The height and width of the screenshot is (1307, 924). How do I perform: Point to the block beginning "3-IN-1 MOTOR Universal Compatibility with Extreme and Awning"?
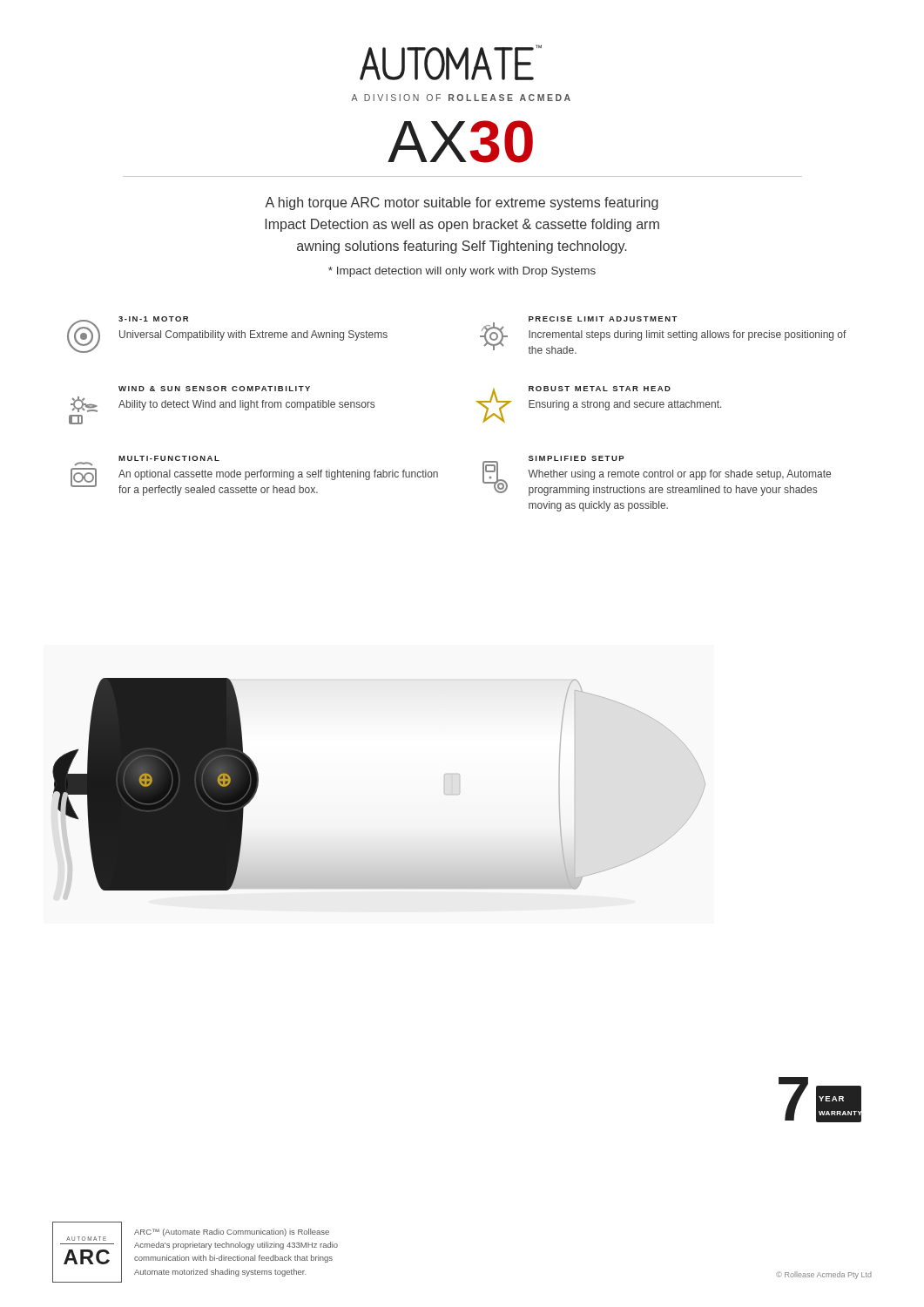[252, 337]
